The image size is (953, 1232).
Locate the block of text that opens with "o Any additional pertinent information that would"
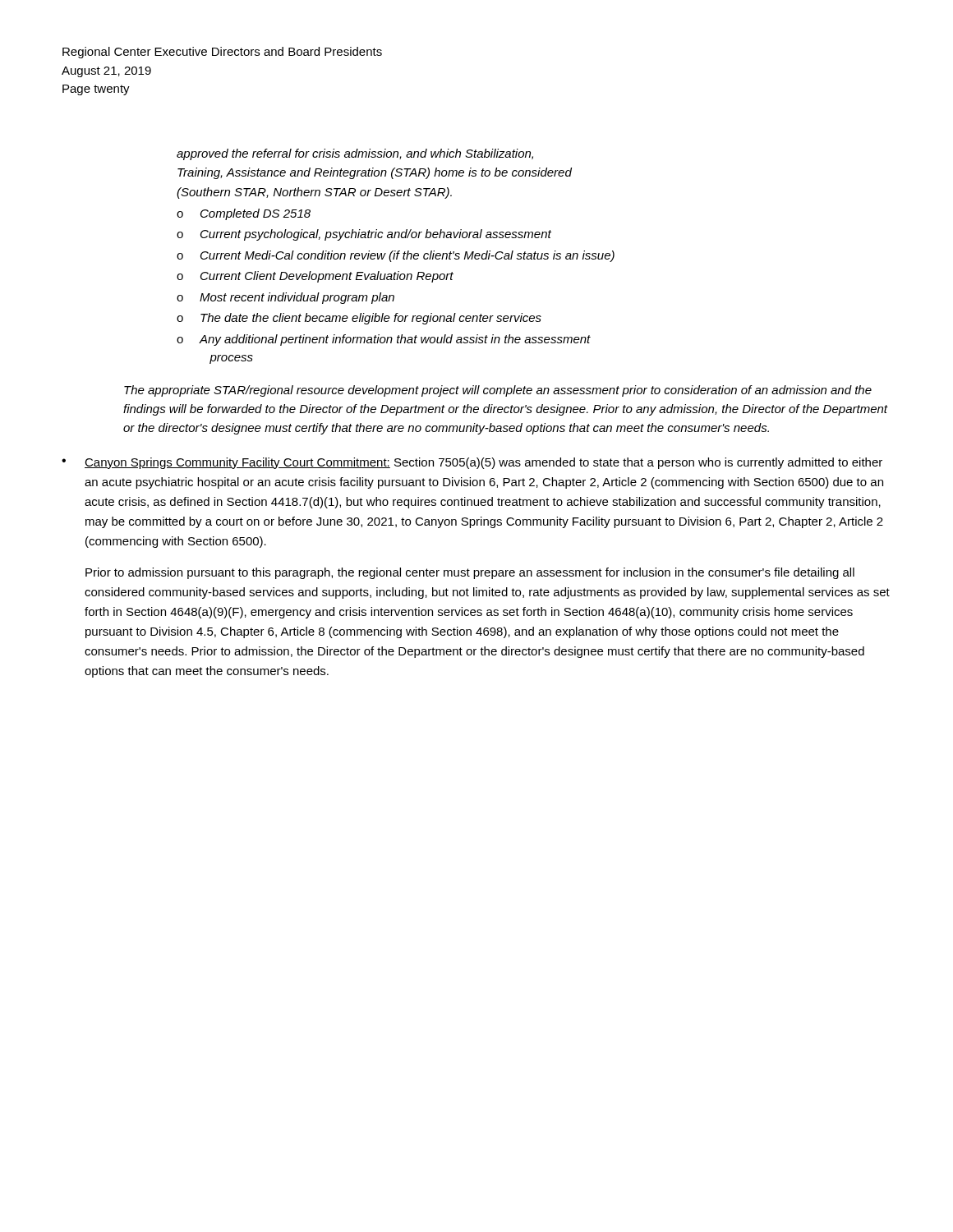click(x=383, y=348)
